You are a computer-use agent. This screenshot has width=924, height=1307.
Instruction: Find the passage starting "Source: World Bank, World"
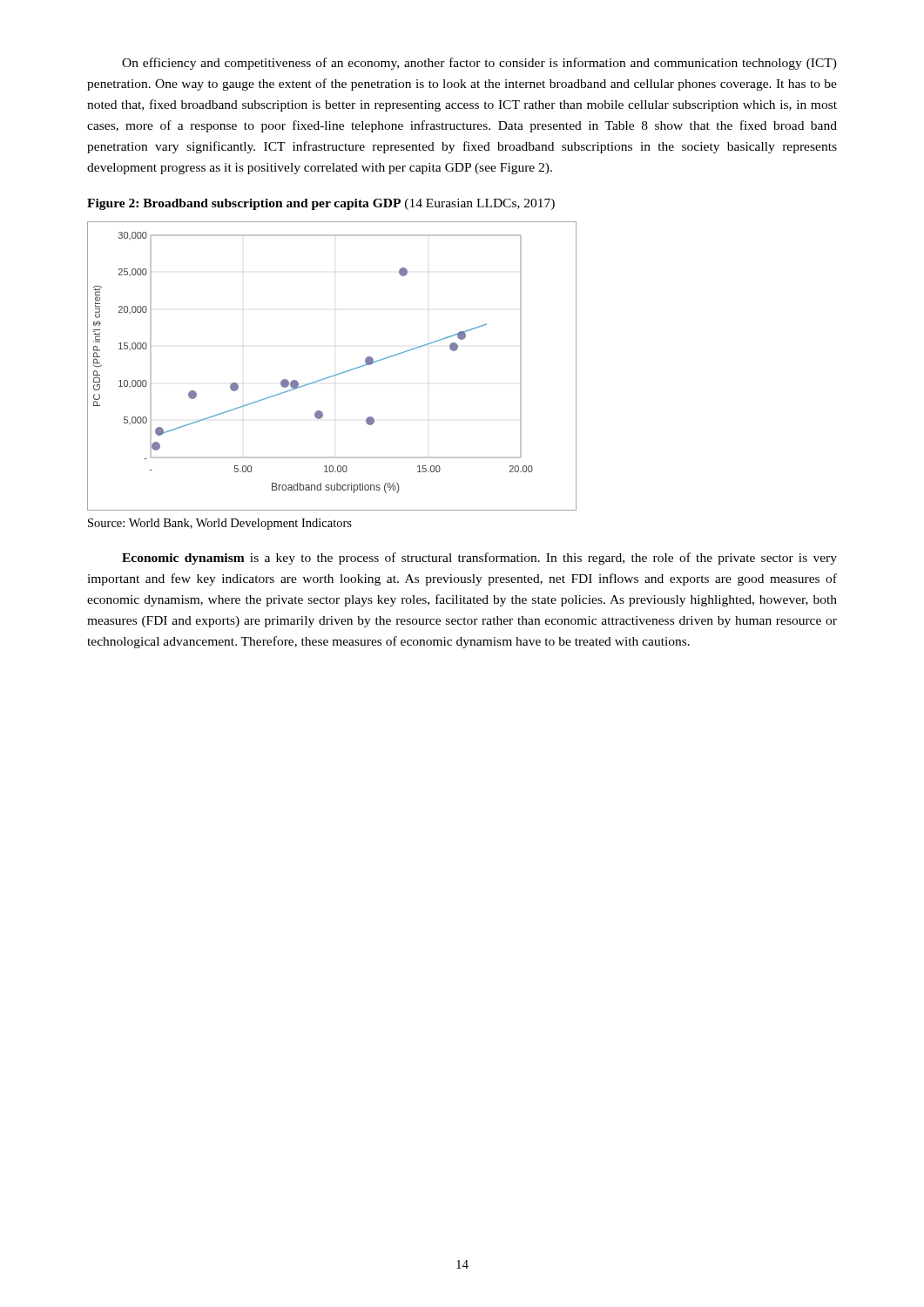click(219, 523)
